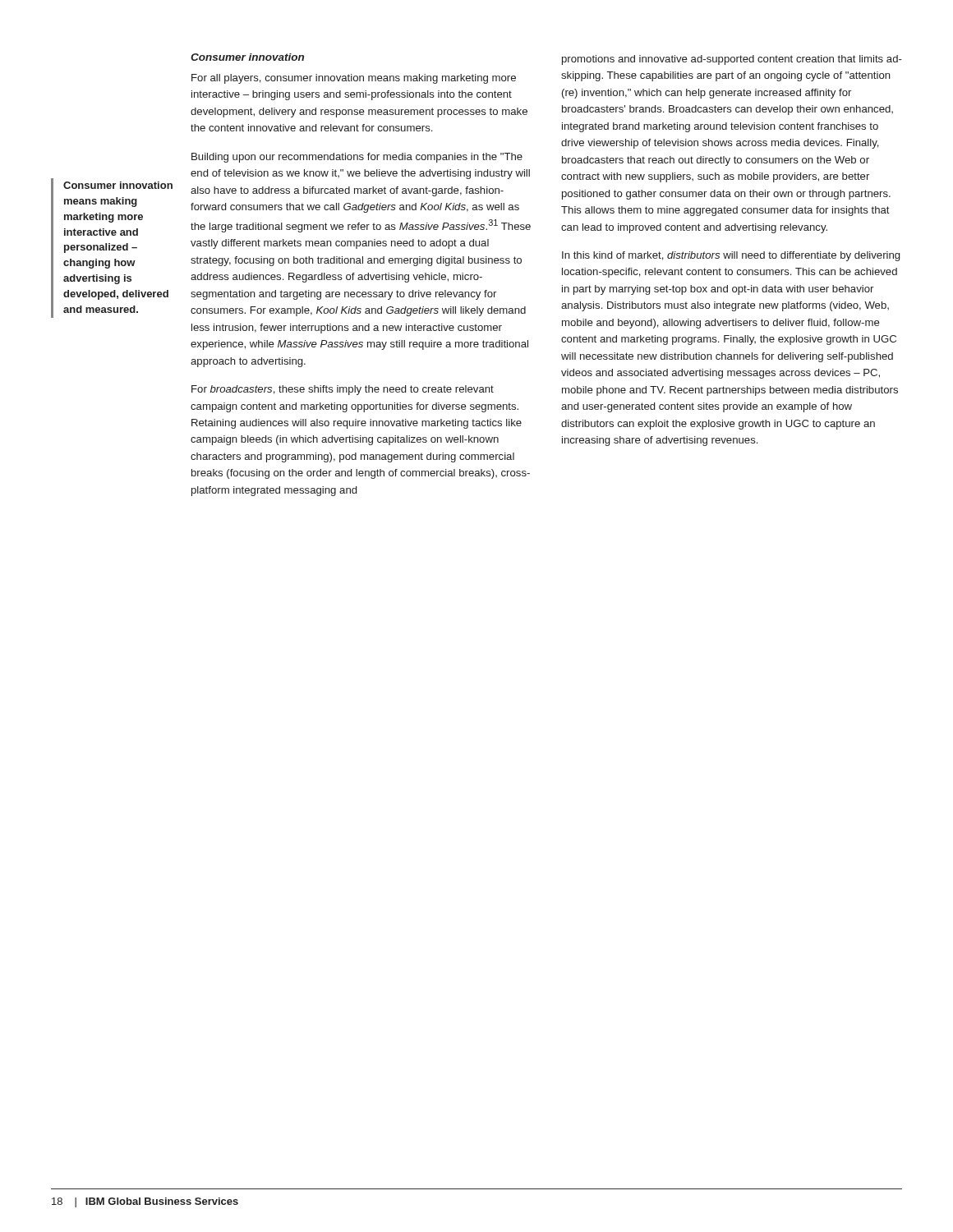953x1232 pixels.
Task: Click where it says "Consumer innovation"
Action: pos(248,57)
